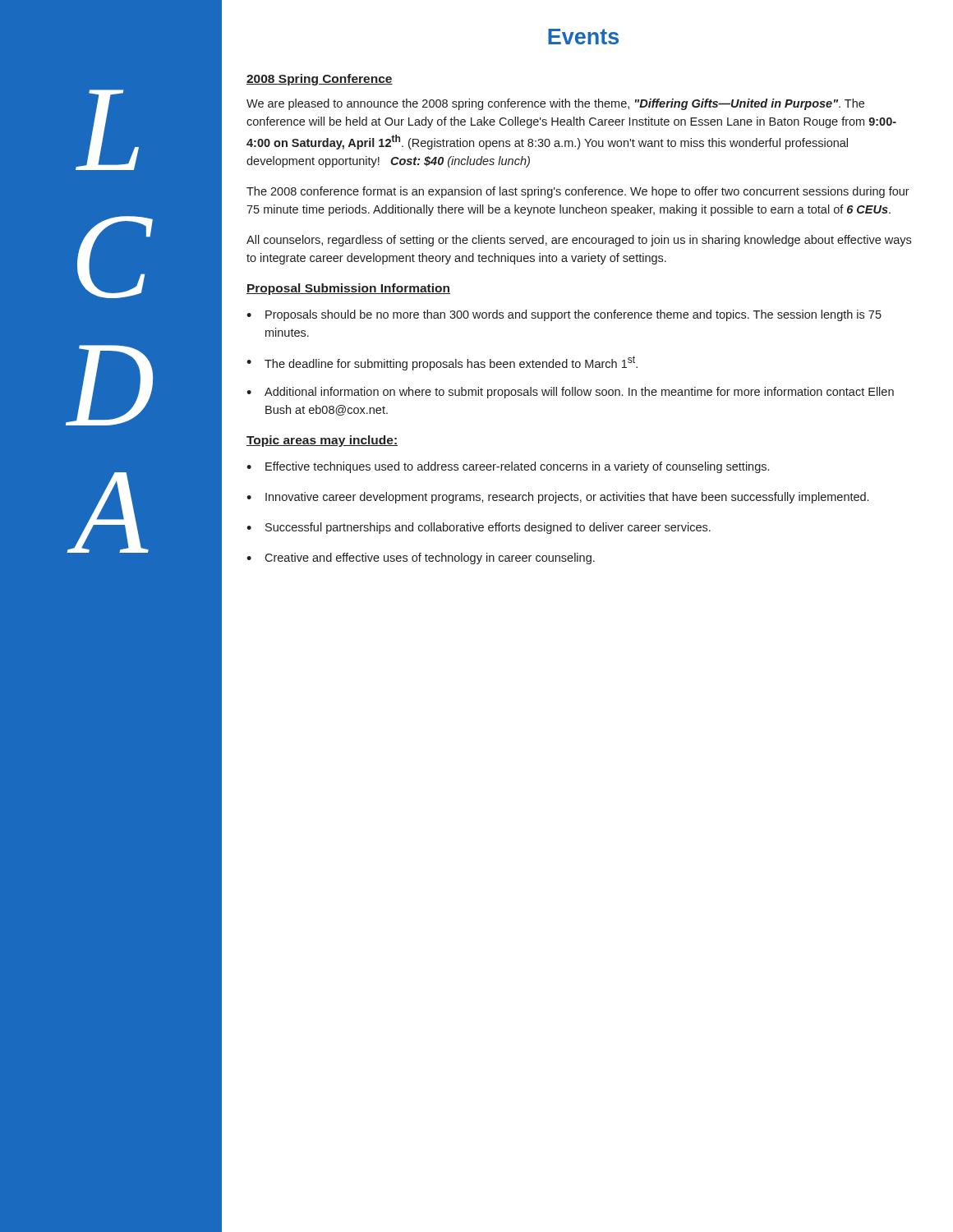Image resolution: width=953 pixels, height=1232 pixels.
Task: Locate the text block that says "The 2008 conference format is an expansion of"
Action: click(578, 200)
